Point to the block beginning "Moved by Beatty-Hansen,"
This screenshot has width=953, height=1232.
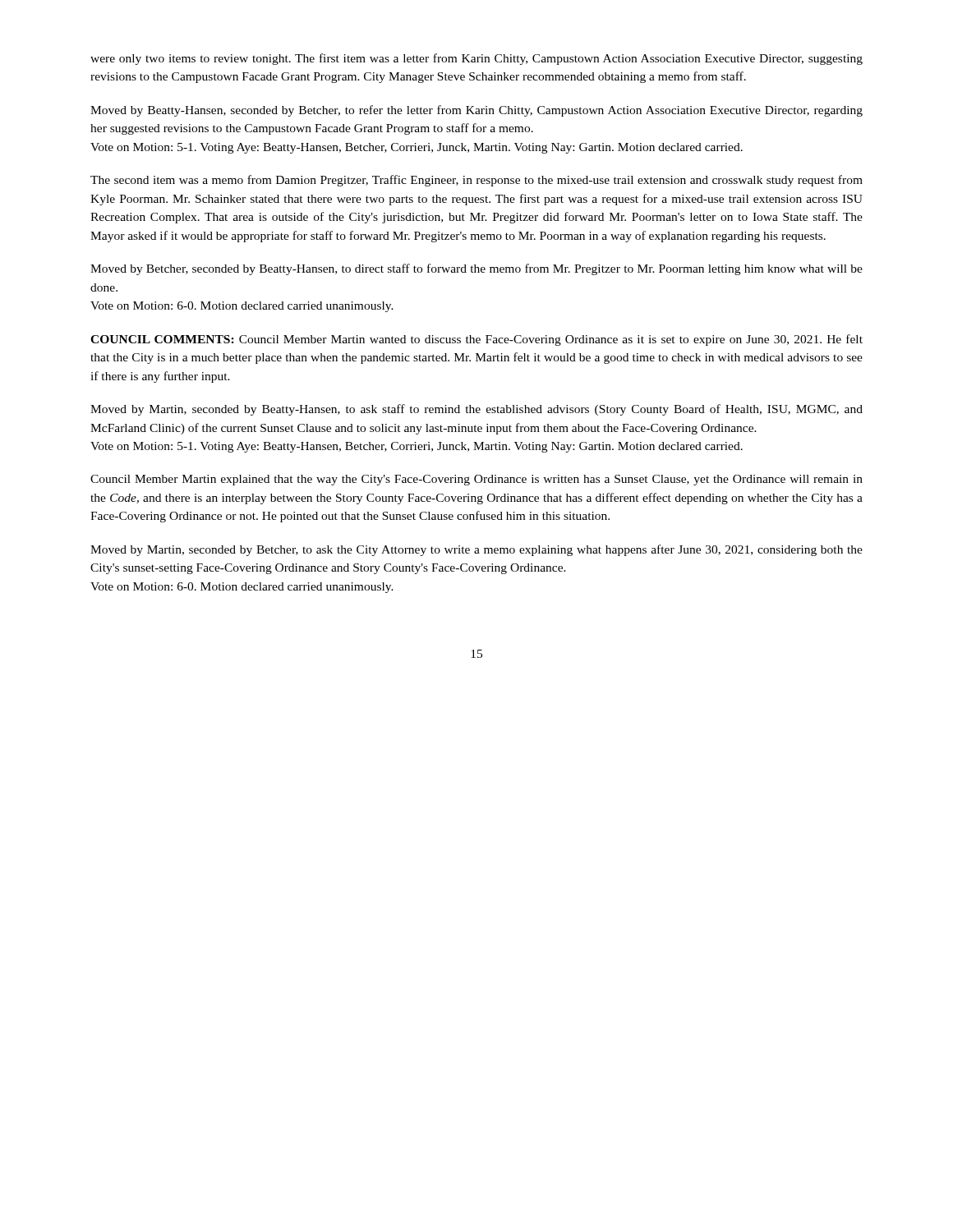pos(476,128)
